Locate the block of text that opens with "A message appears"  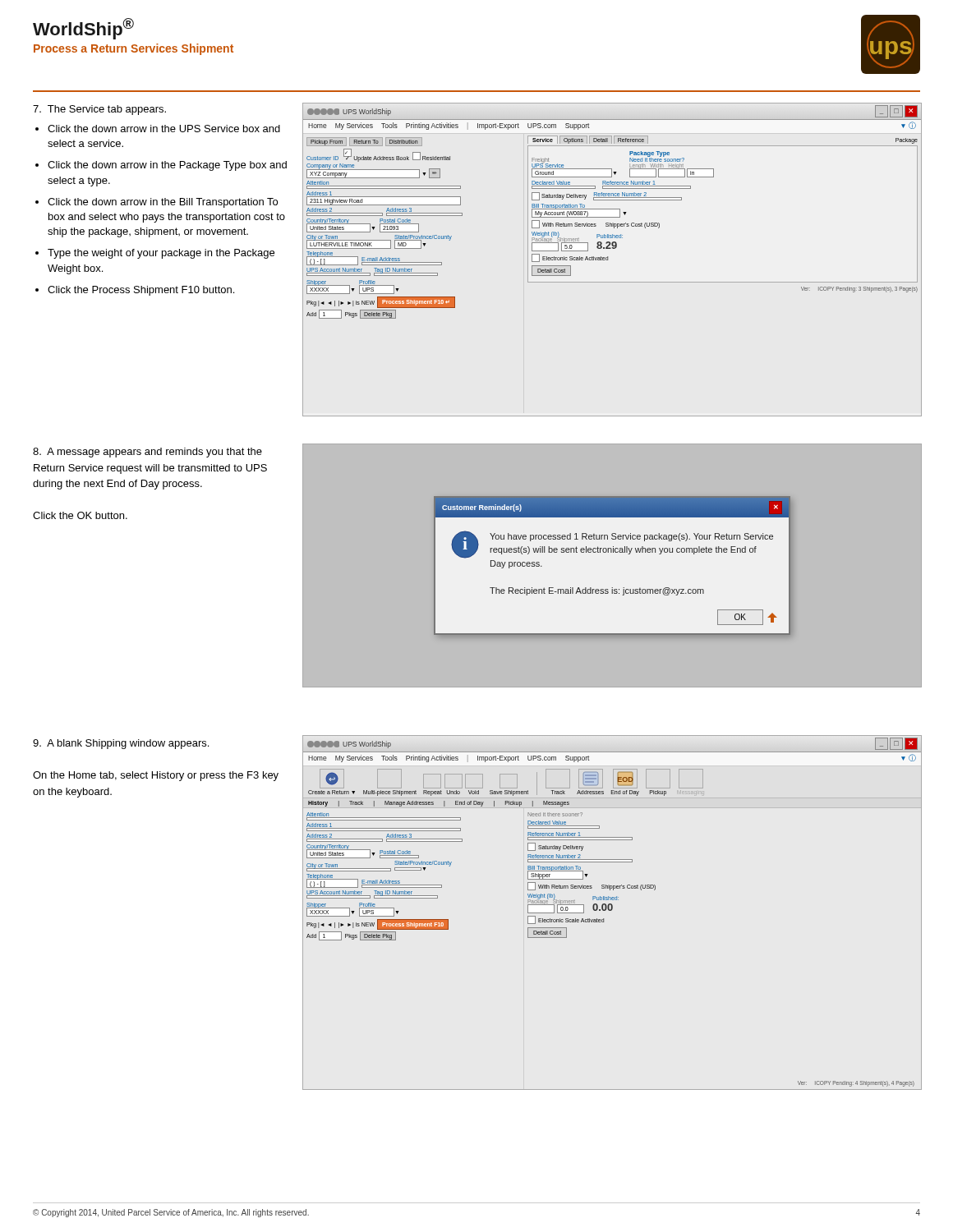(x=150, y=483)
